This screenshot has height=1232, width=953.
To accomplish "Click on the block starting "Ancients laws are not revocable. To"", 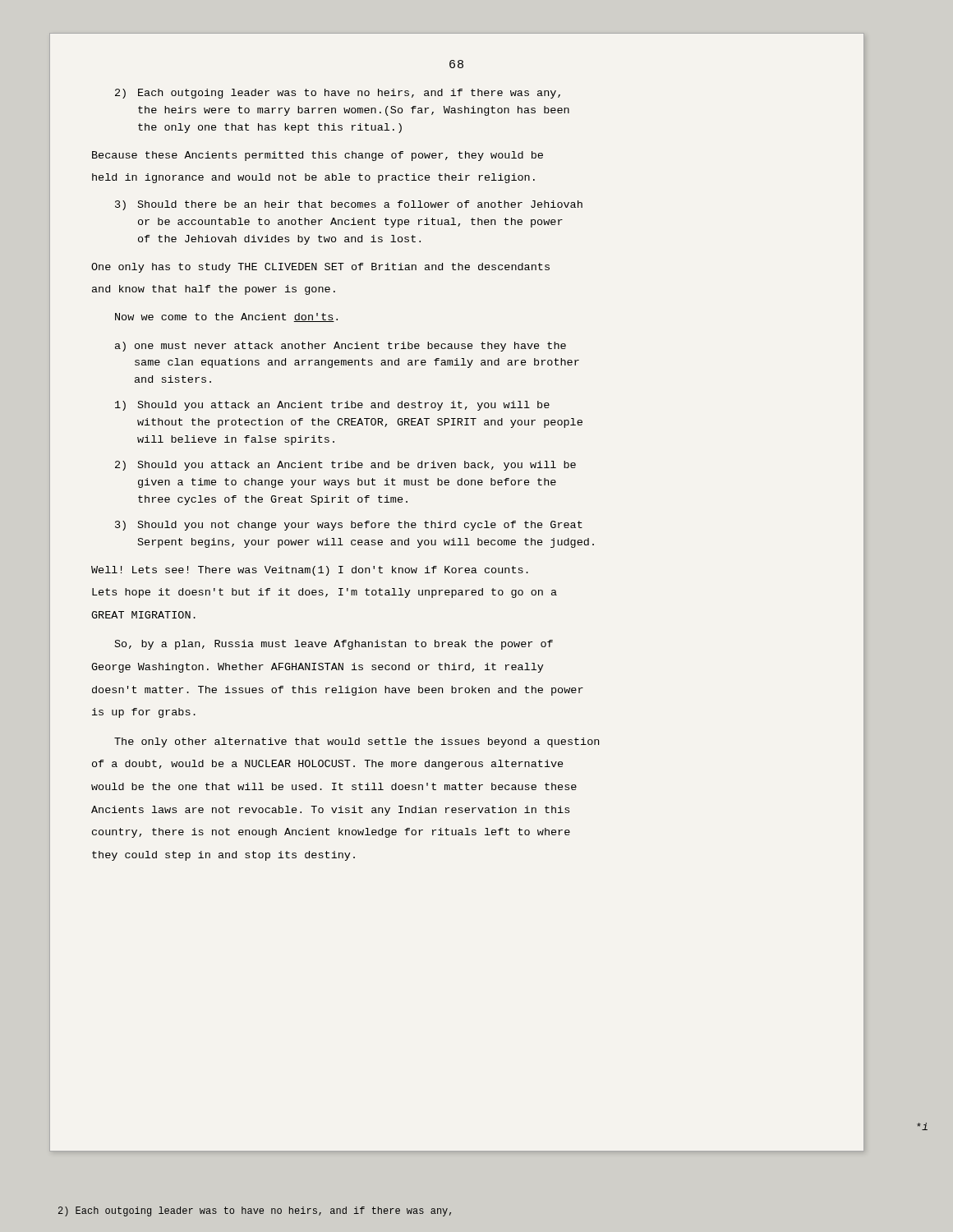I will 331,810.
